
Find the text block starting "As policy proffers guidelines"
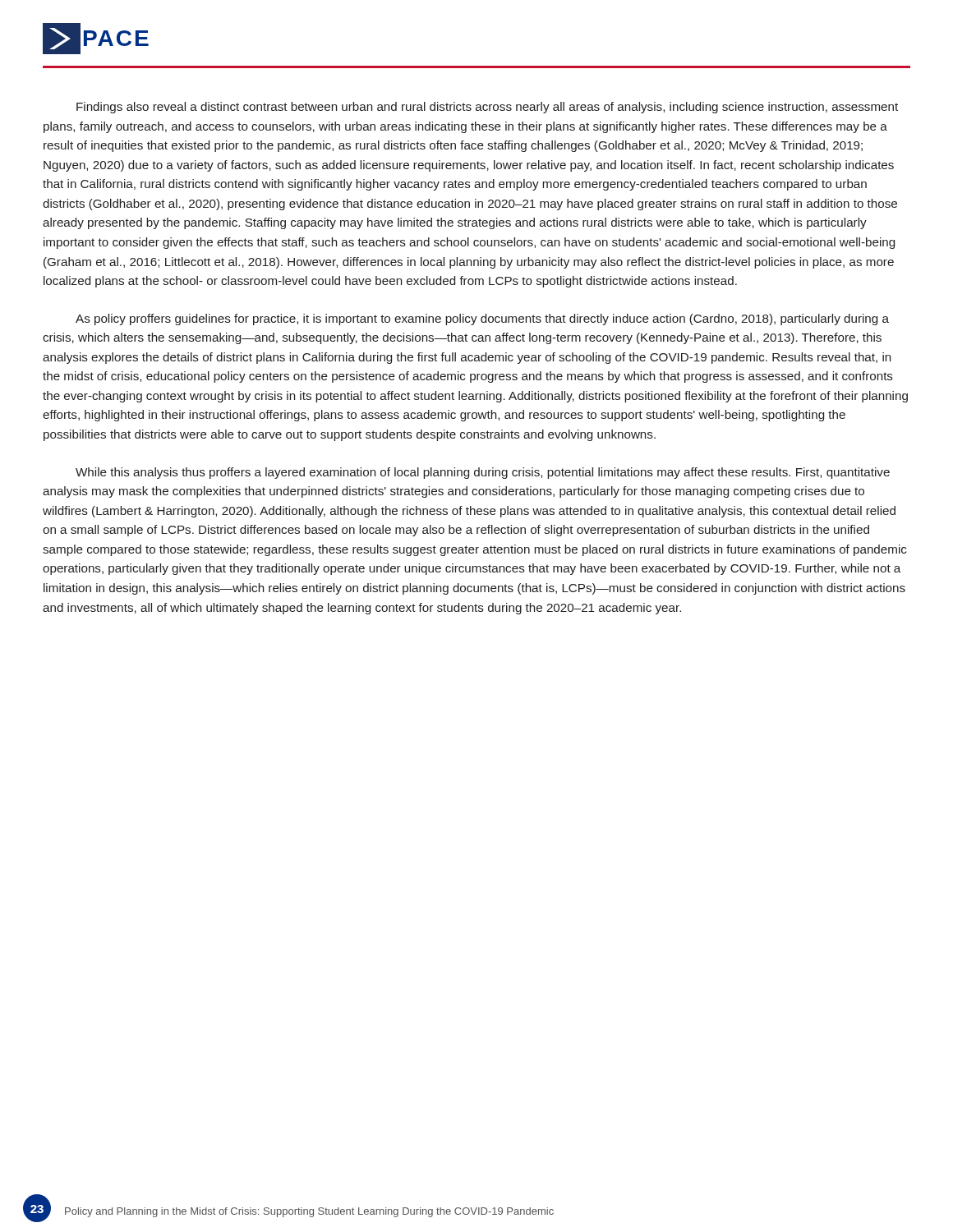click(476, 376)
